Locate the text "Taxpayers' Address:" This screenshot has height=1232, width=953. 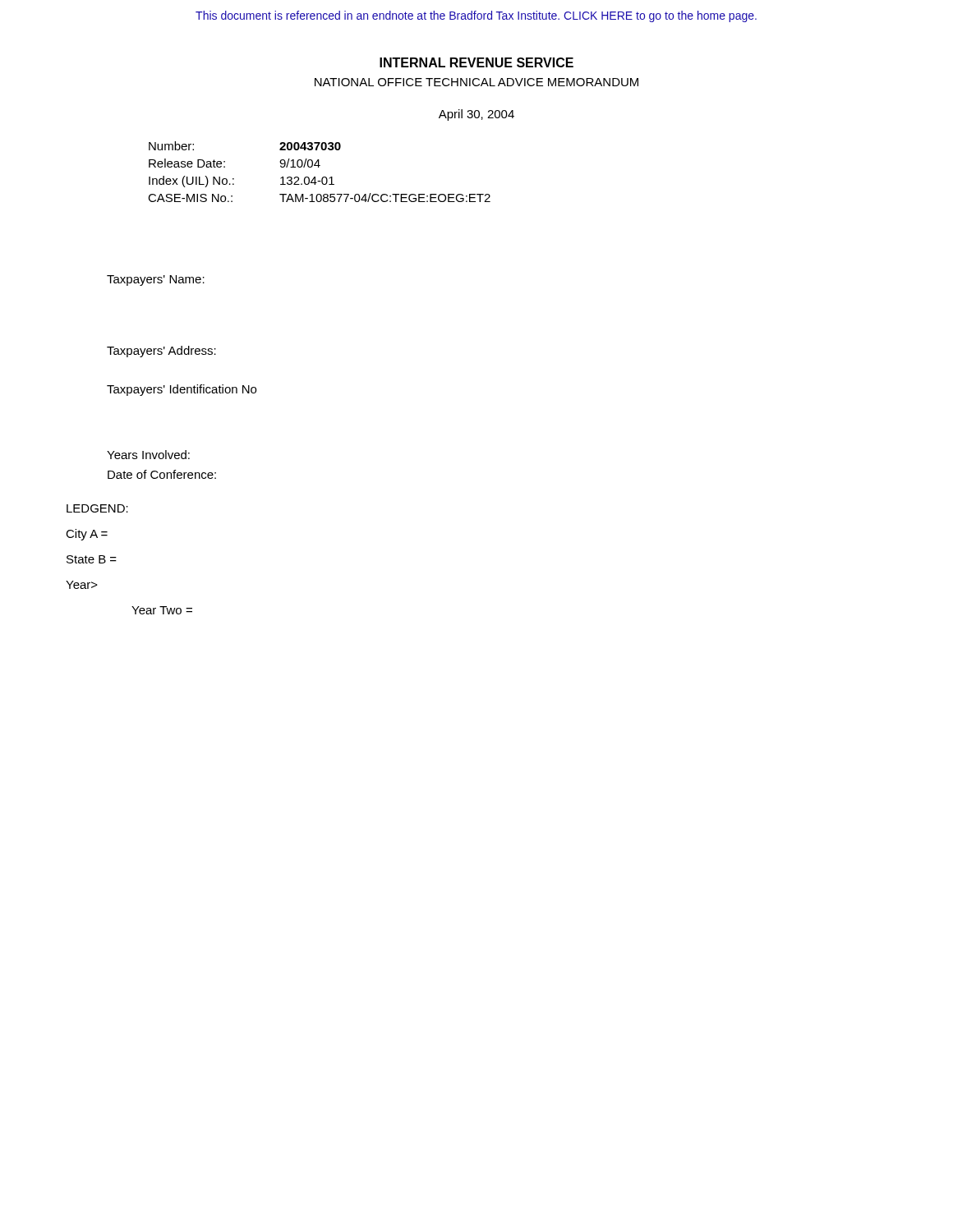(162, 350)
